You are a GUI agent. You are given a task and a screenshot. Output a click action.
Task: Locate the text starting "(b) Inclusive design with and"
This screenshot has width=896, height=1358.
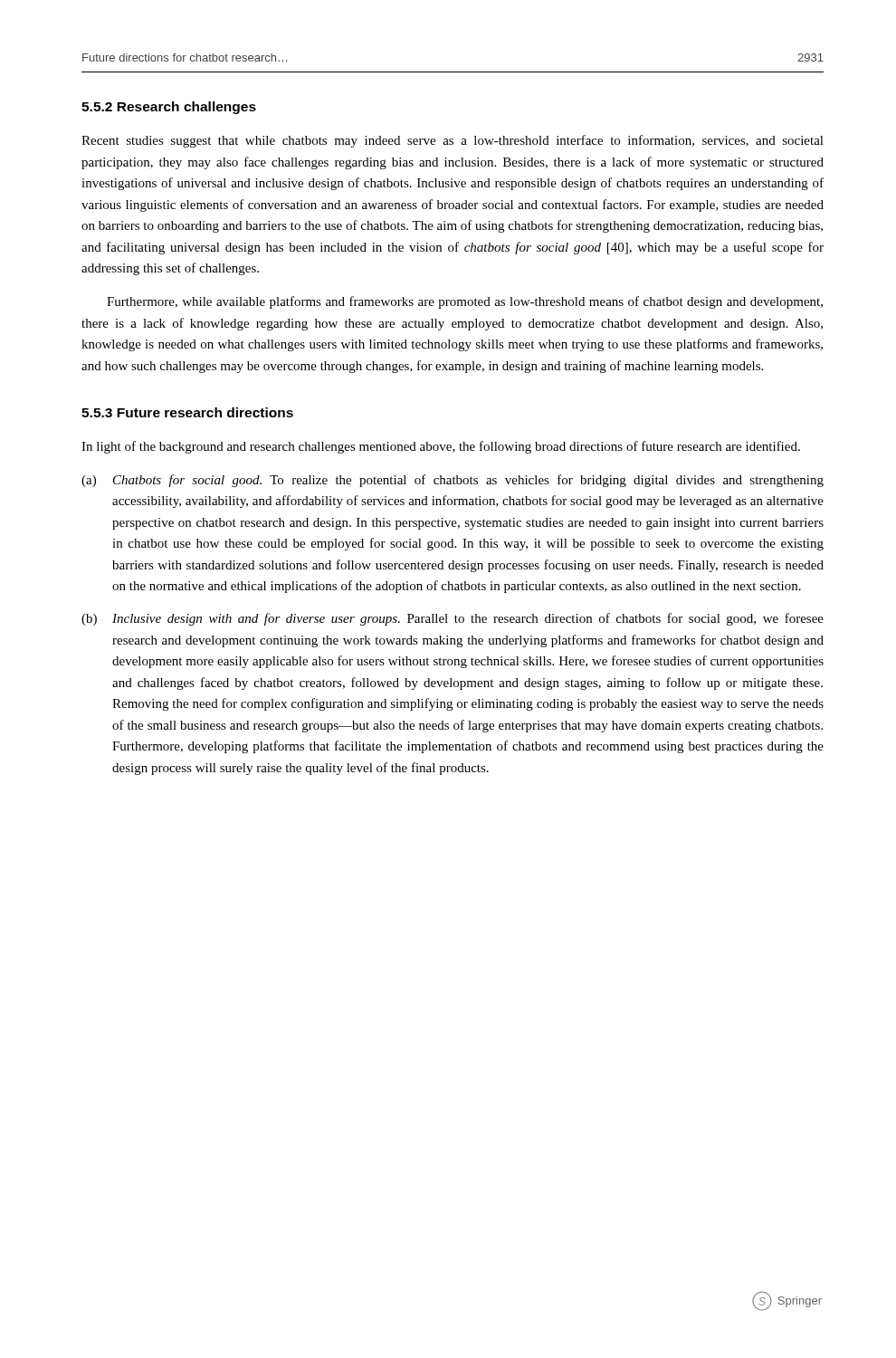(453, 694)
